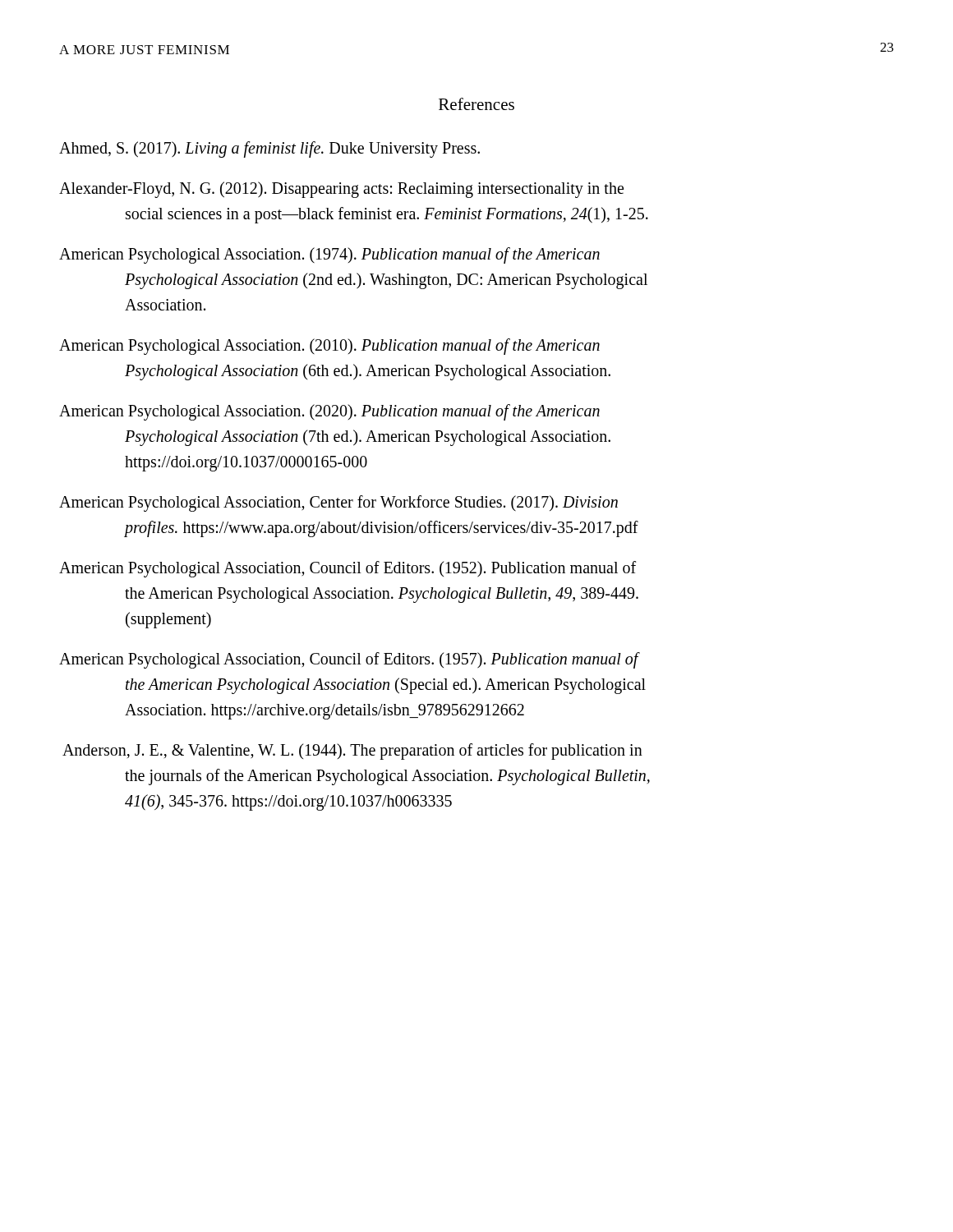This screenshot has width=953, height=1232.
Task: Click the passage that begins "American Psychological Association. (1974). Publication manual"
Action: tap(476, 281)
